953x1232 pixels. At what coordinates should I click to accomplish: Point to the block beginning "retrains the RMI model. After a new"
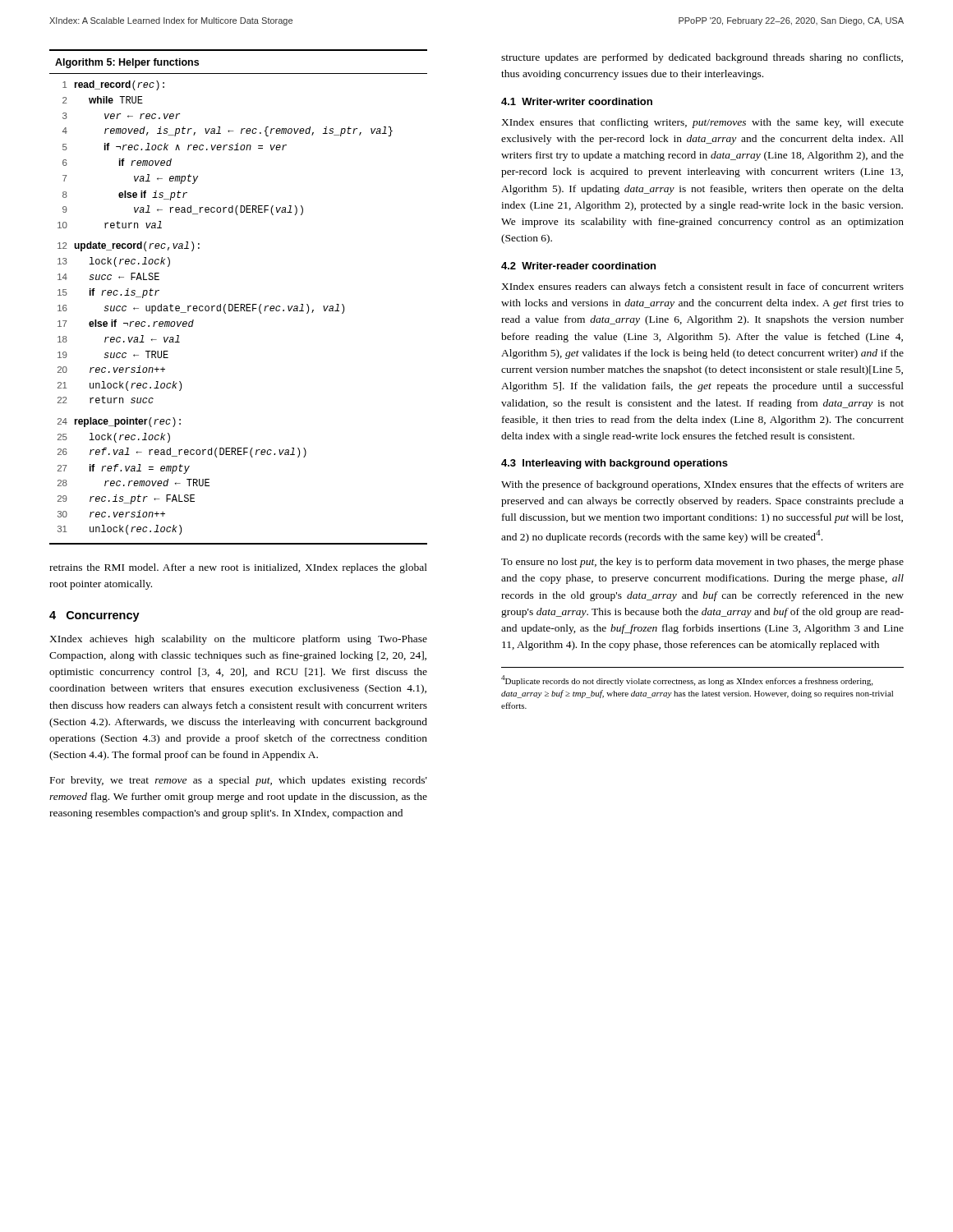[238, 575]
